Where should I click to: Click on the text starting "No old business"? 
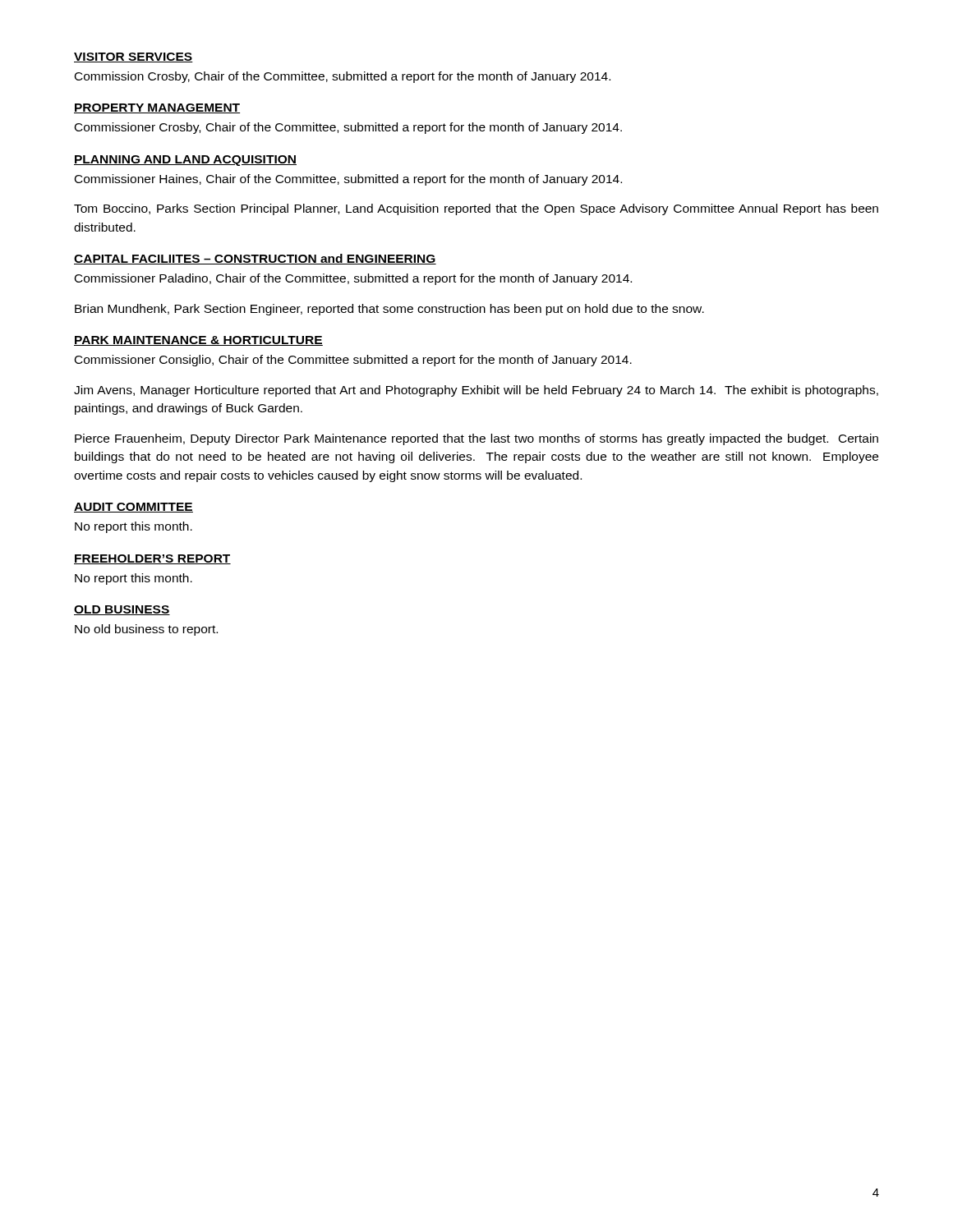146,629
